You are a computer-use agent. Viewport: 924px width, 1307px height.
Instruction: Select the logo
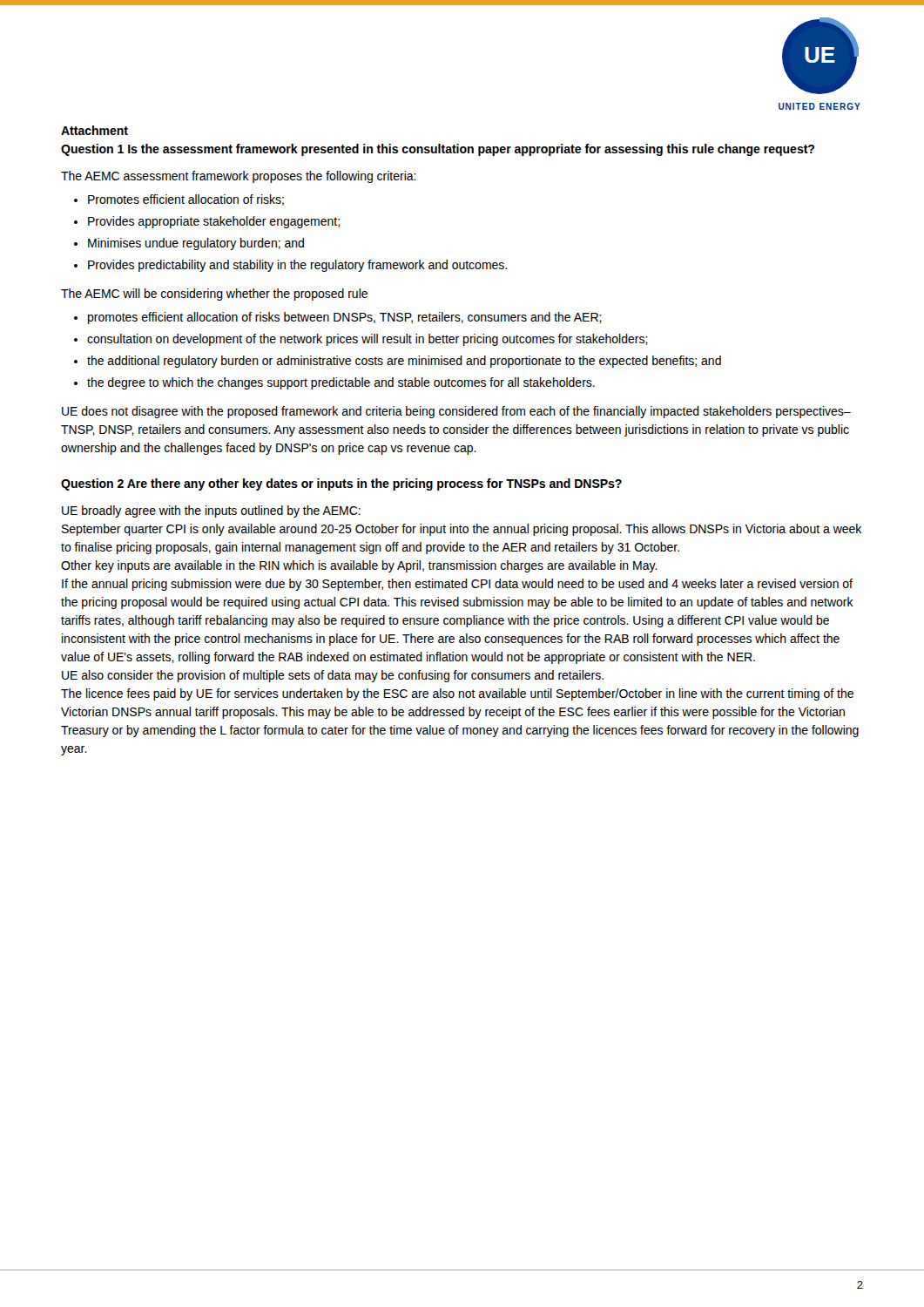[x=819, y=64]
